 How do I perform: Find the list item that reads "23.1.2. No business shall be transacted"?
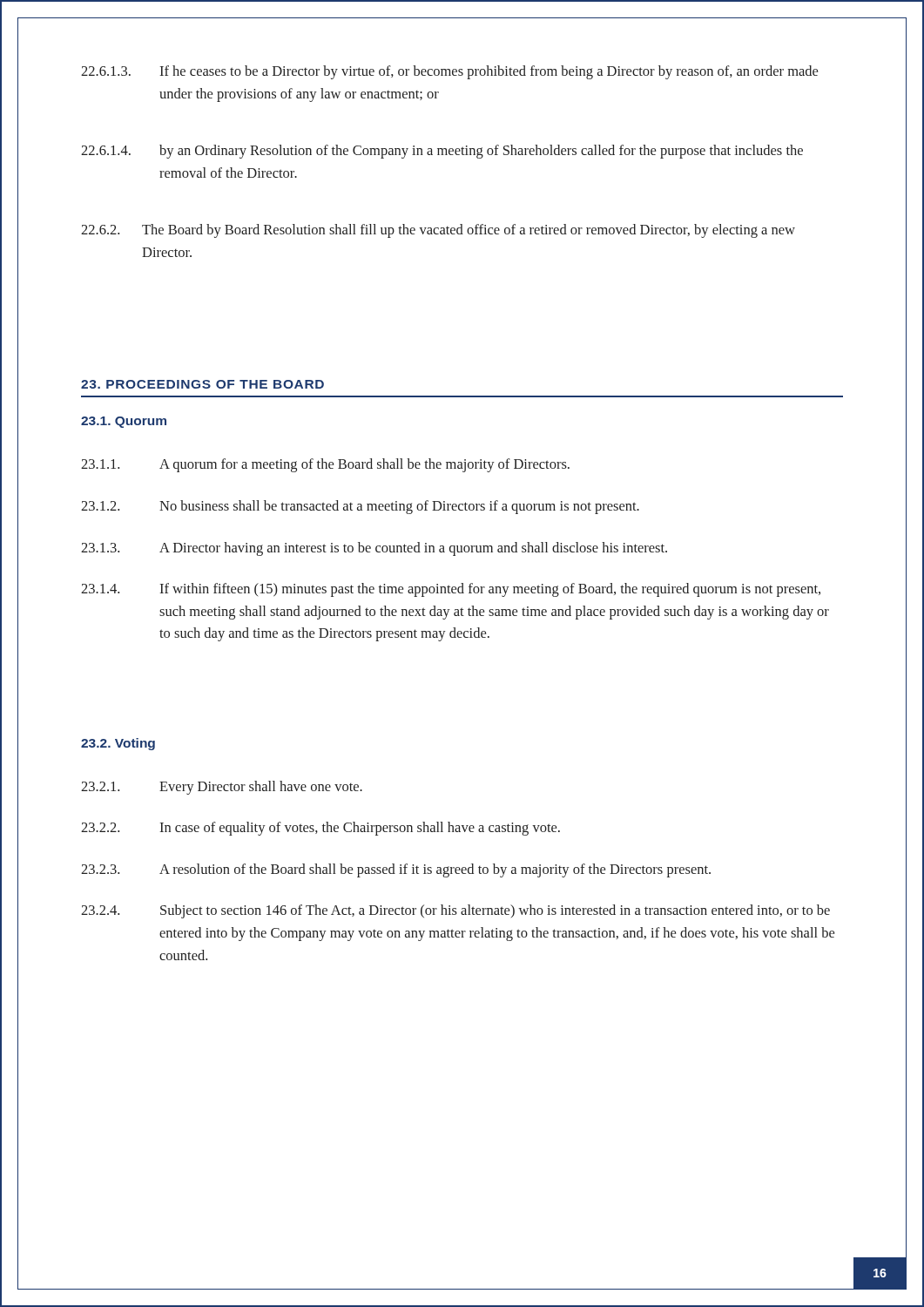(462, 506)
